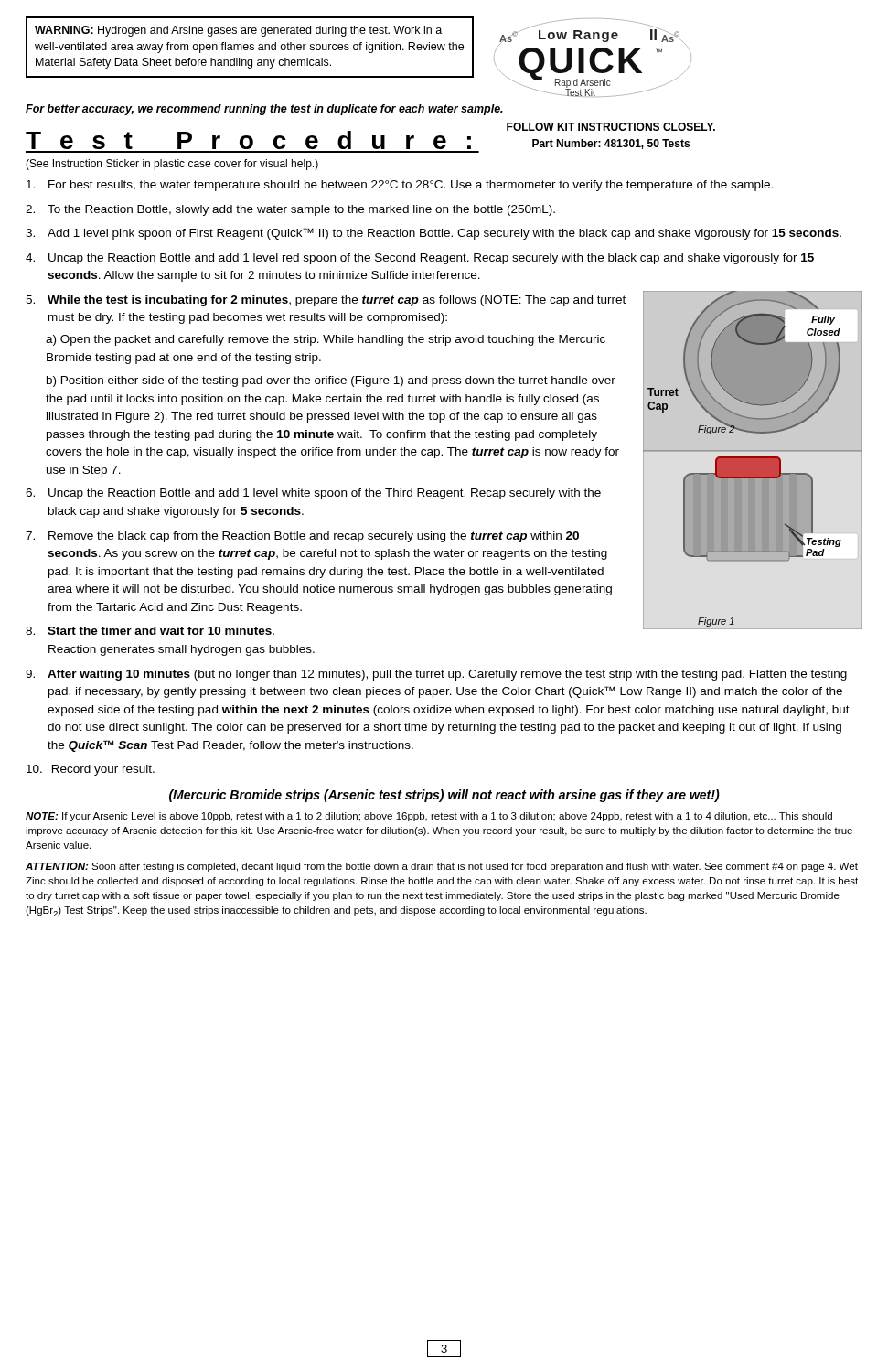The height and width of the screenshot is (1372, 888).
Task: Click the passage that begins "For best results, the water"
Action: pos(444,185)
